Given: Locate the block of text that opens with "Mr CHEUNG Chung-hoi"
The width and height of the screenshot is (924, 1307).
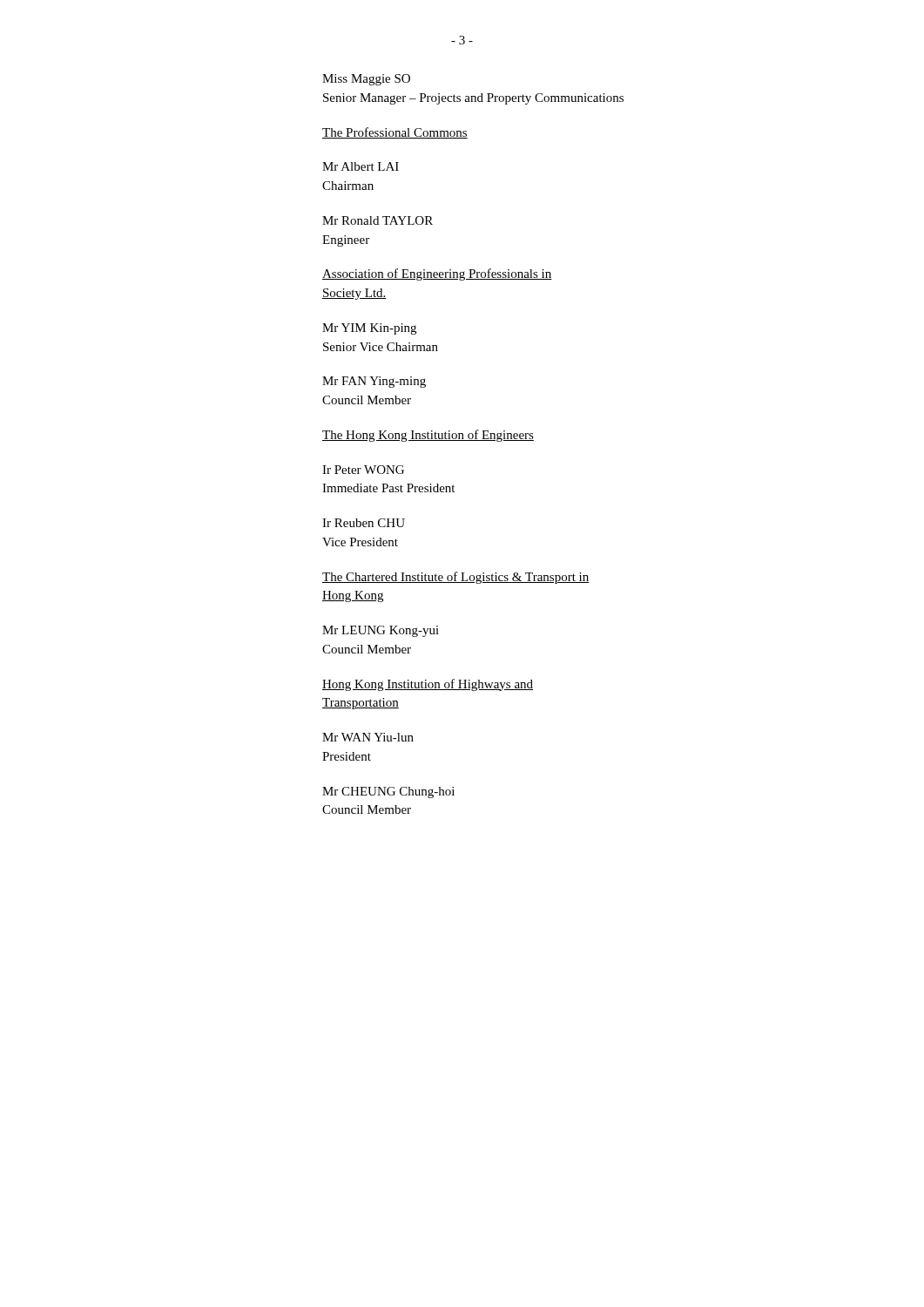Looking at the screenshot, I should click(x=388, y=792).
